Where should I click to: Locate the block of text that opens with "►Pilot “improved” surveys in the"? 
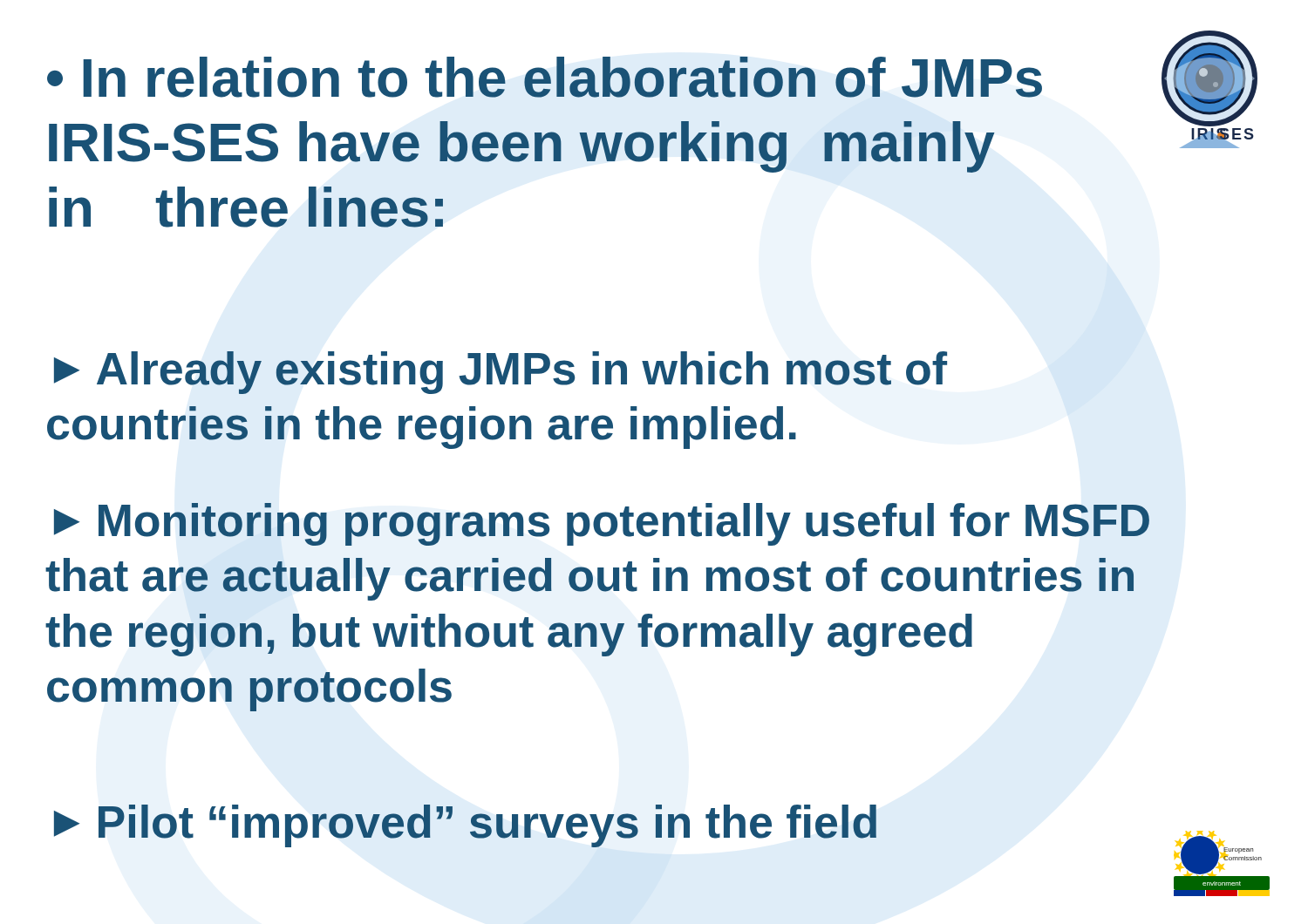[462, 822]
